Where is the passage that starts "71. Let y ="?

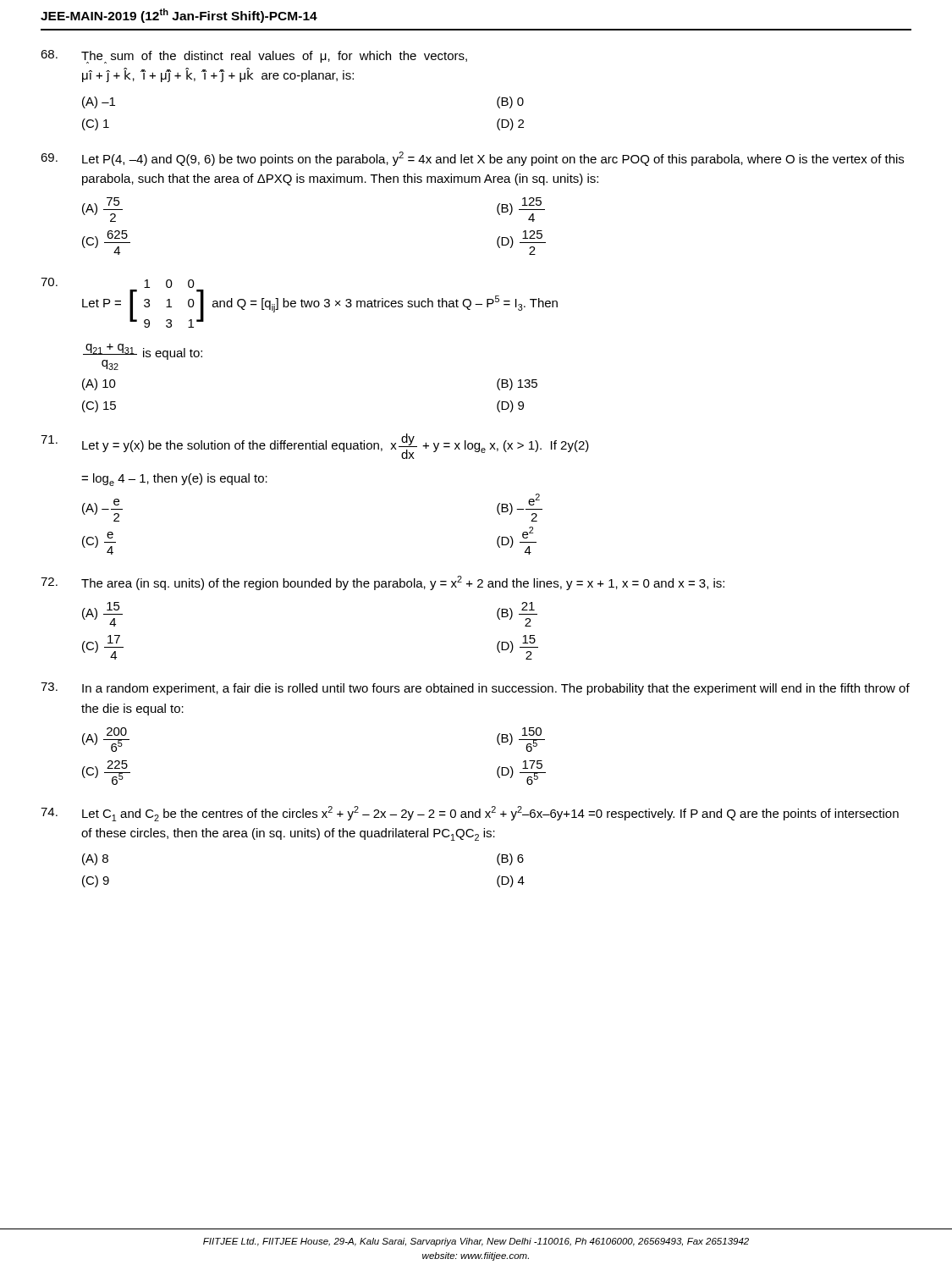[x=315, y=446]
